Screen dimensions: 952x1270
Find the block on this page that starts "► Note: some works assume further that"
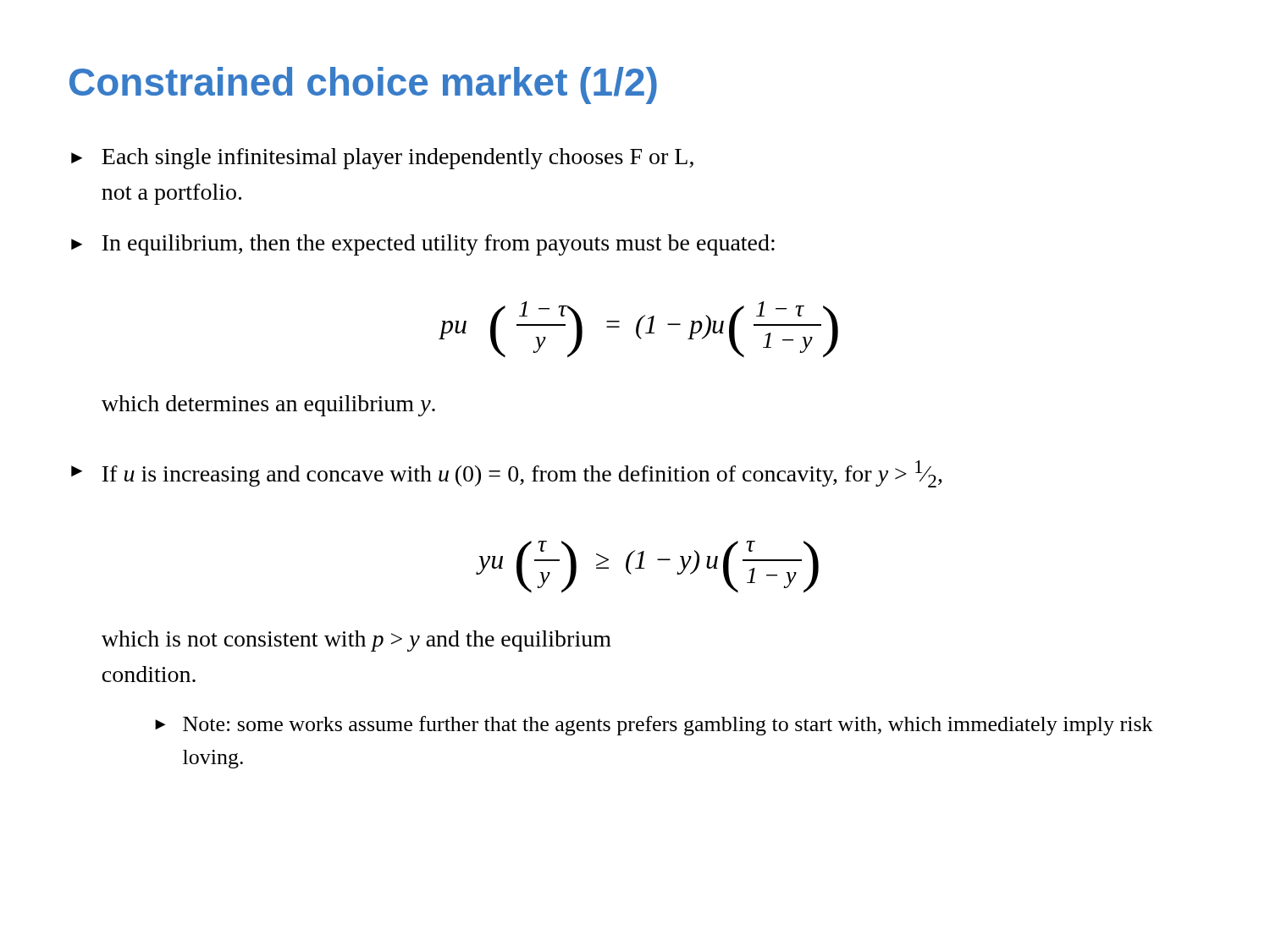[677, 740]
